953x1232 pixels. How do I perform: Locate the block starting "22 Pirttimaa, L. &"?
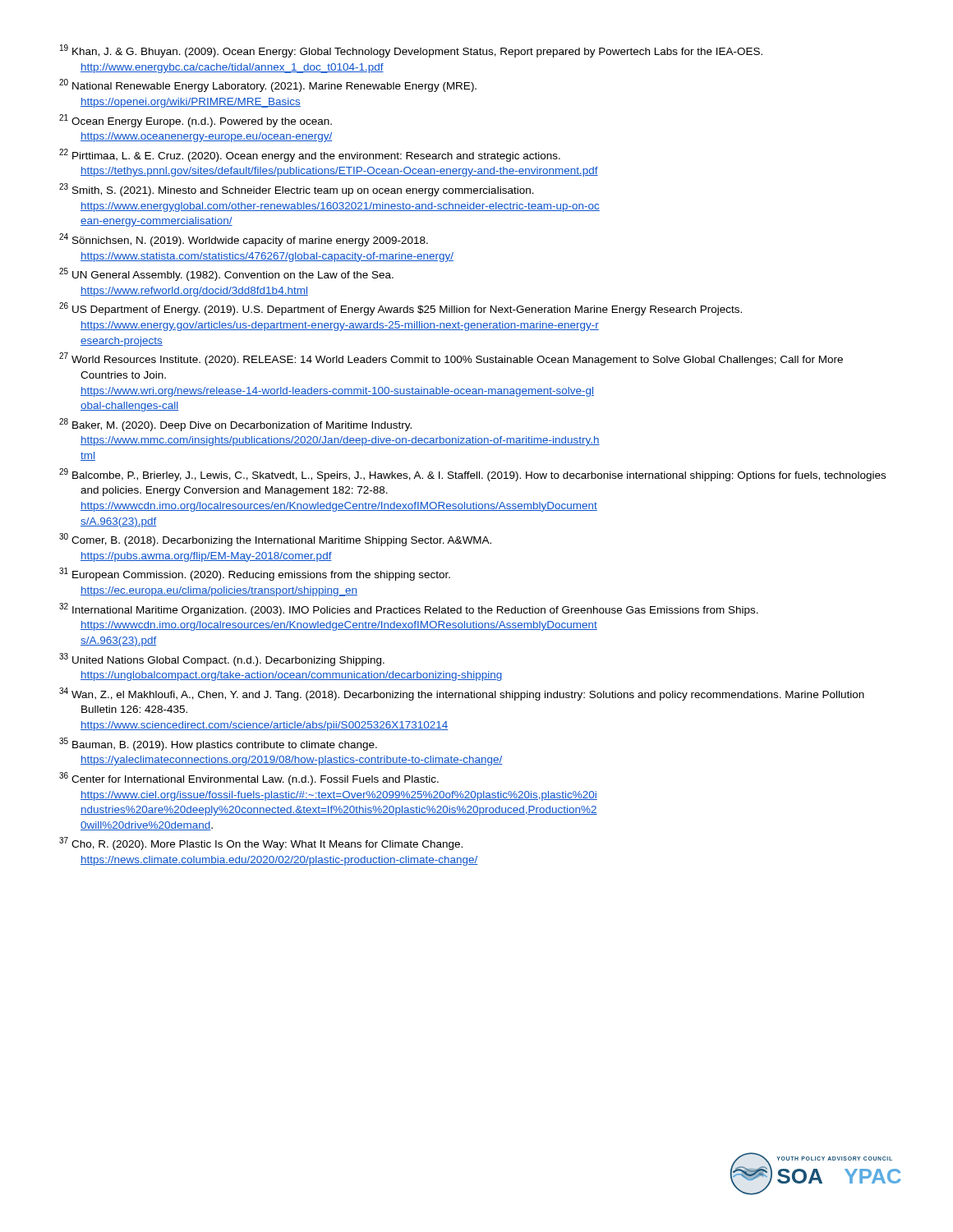tap(328, 163)
